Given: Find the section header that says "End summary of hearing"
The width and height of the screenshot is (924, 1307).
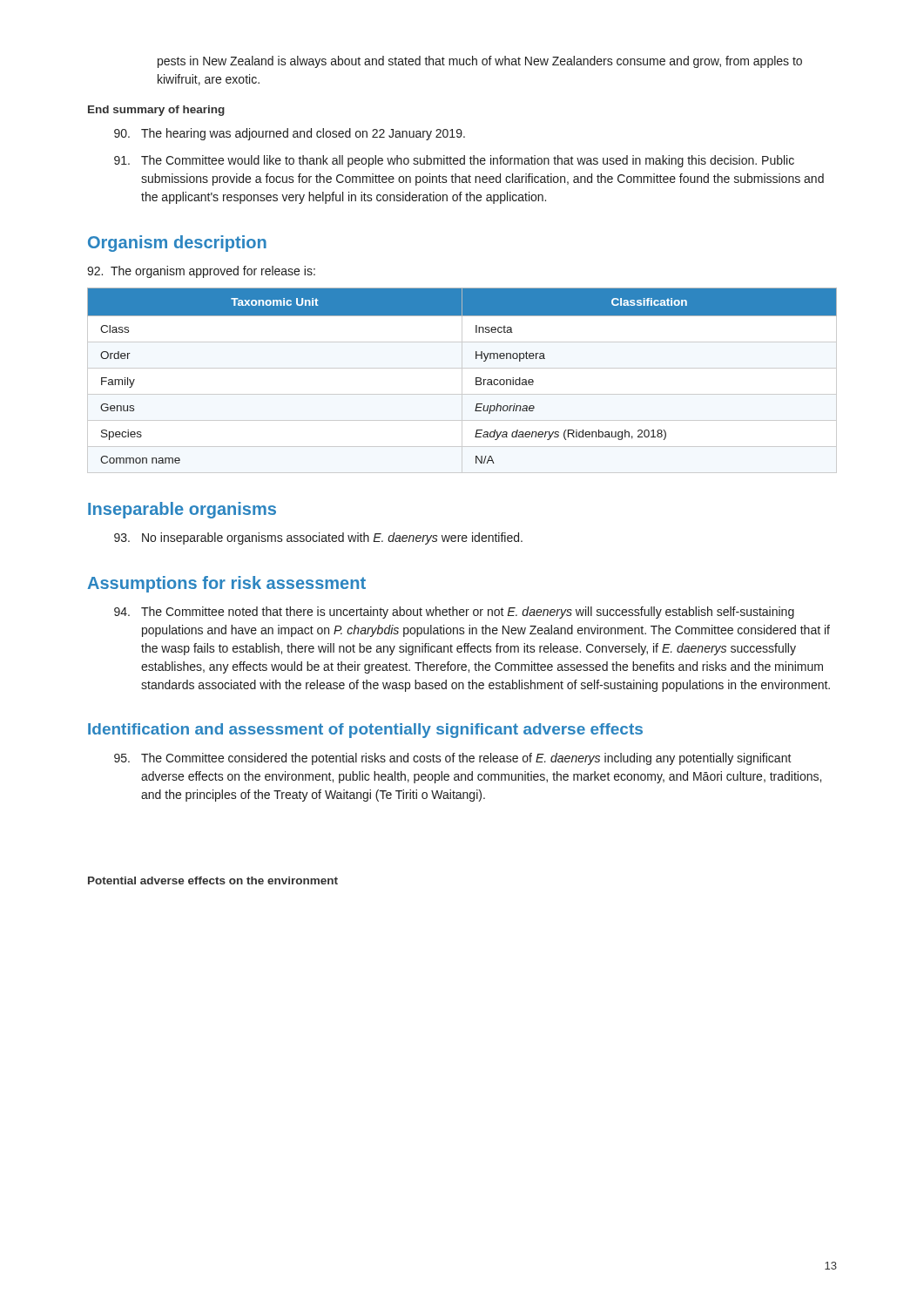Looking at the screenshot, I should [x=156, y=109].
